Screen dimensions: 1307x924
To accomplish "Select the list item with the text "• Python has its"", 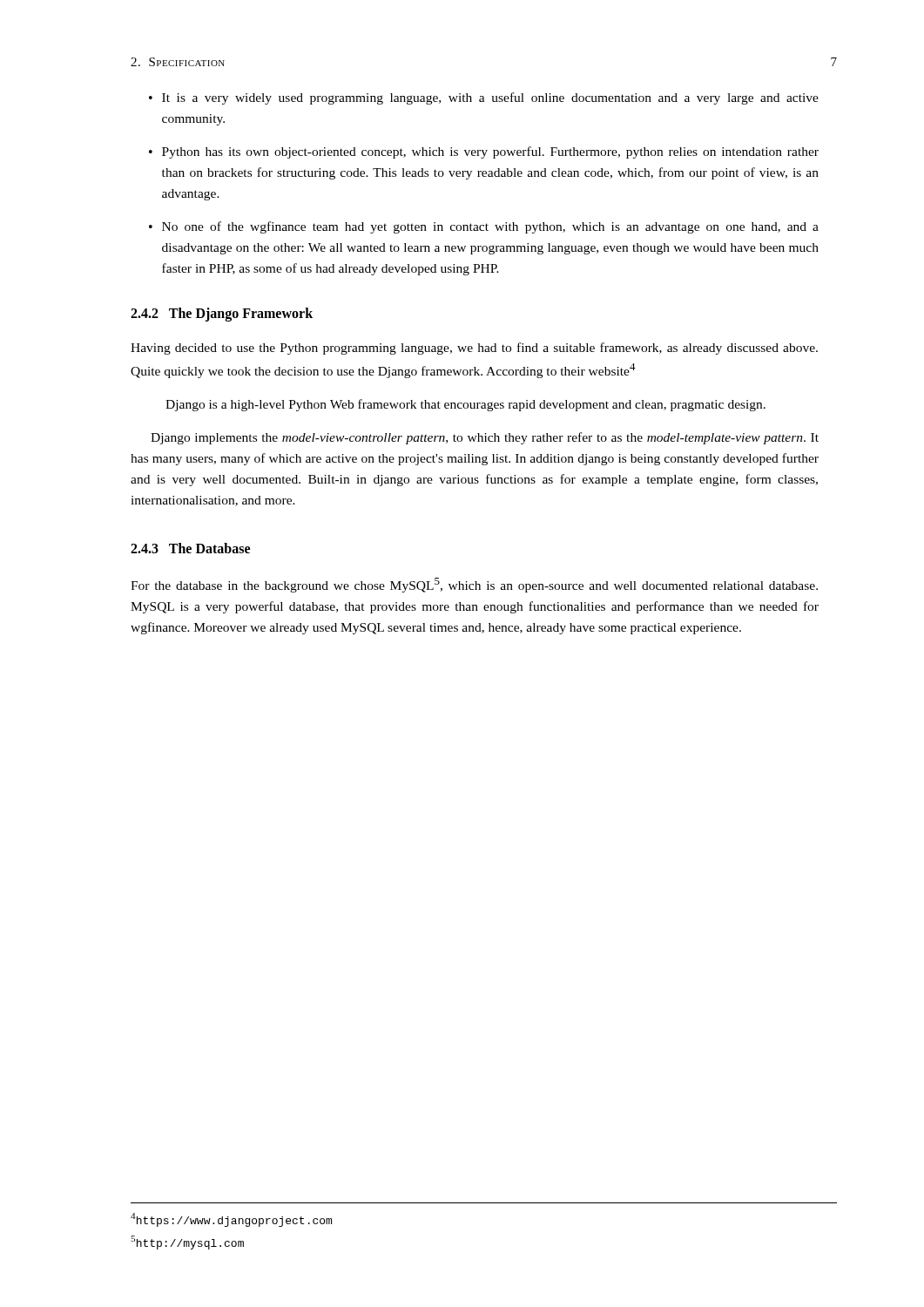I will (483, 173).
